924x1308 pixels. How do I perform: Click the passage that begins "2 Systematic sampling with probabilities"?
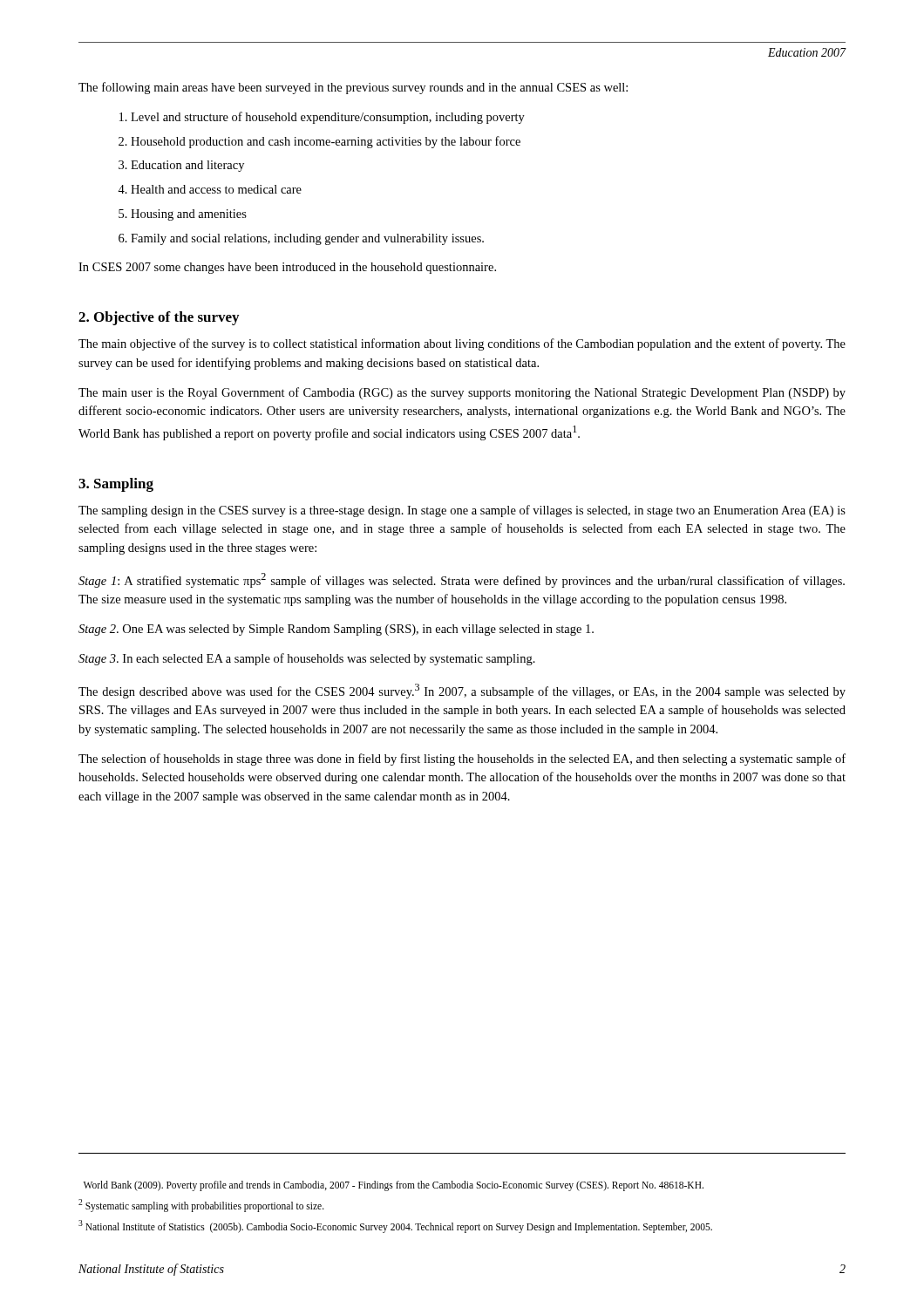[201, 1206]
